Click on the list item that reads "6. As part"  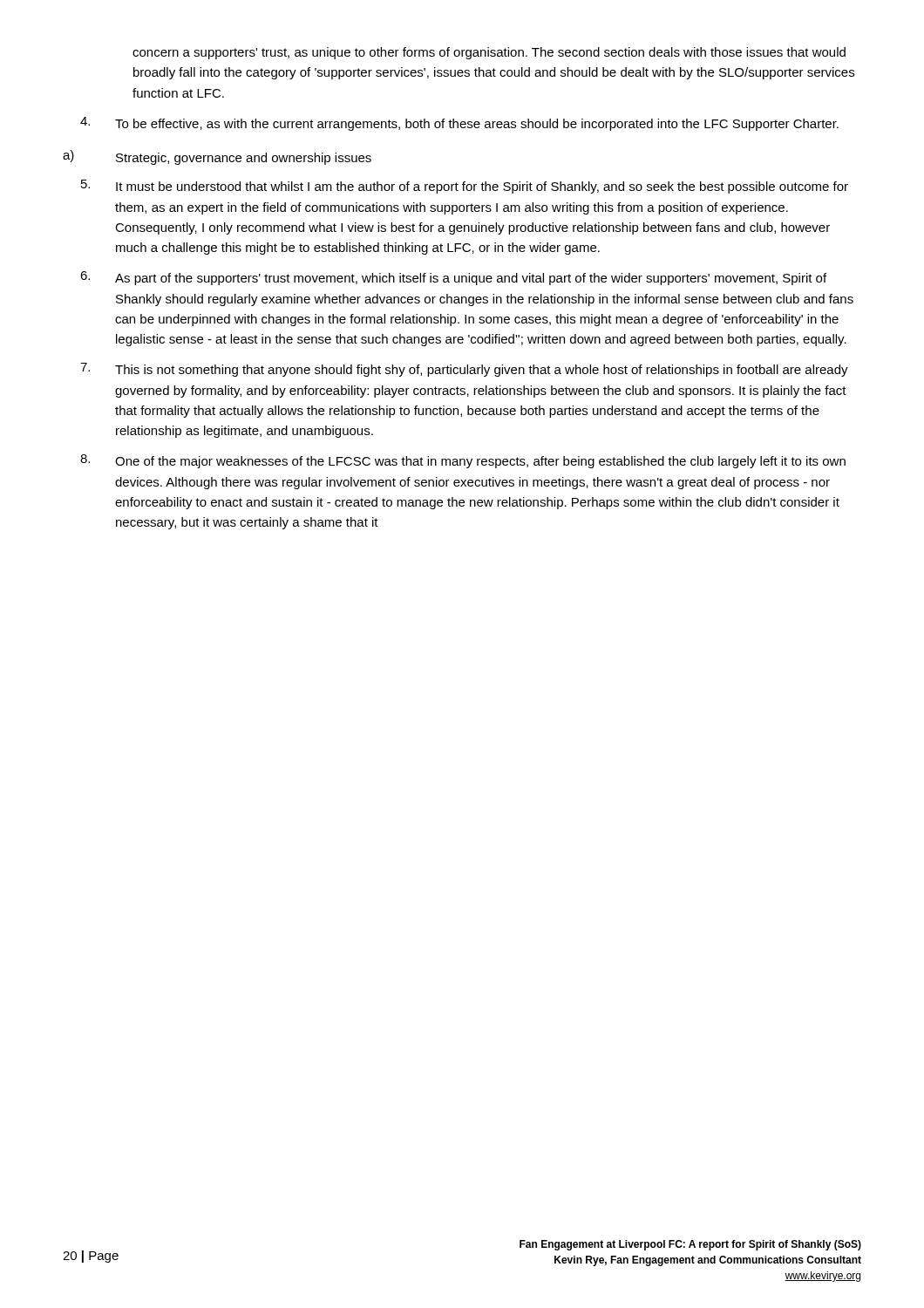pyautogui.click(x=462, y=308)
